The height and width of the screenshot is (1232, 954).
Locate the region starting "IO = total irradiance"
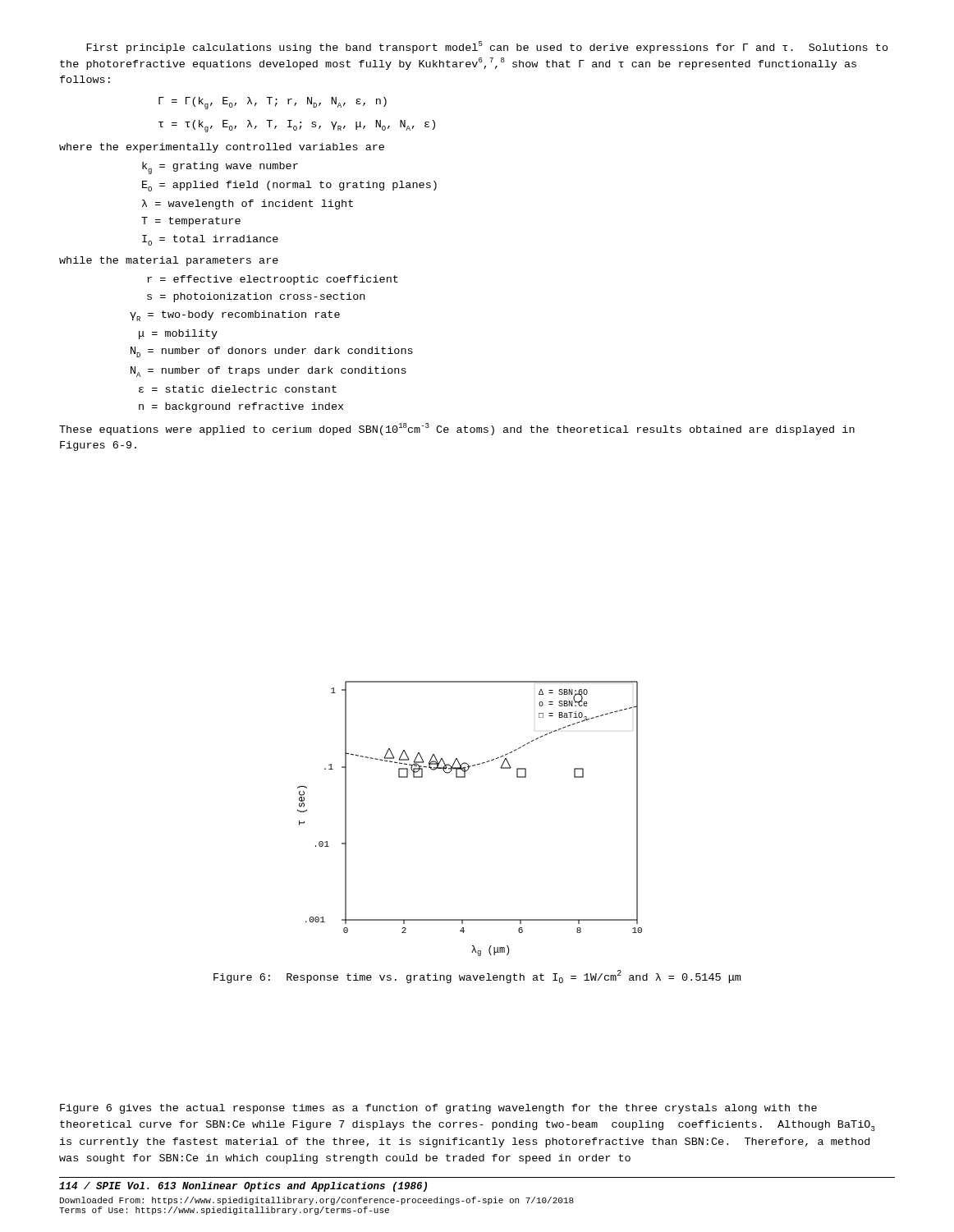click(210, 240)
